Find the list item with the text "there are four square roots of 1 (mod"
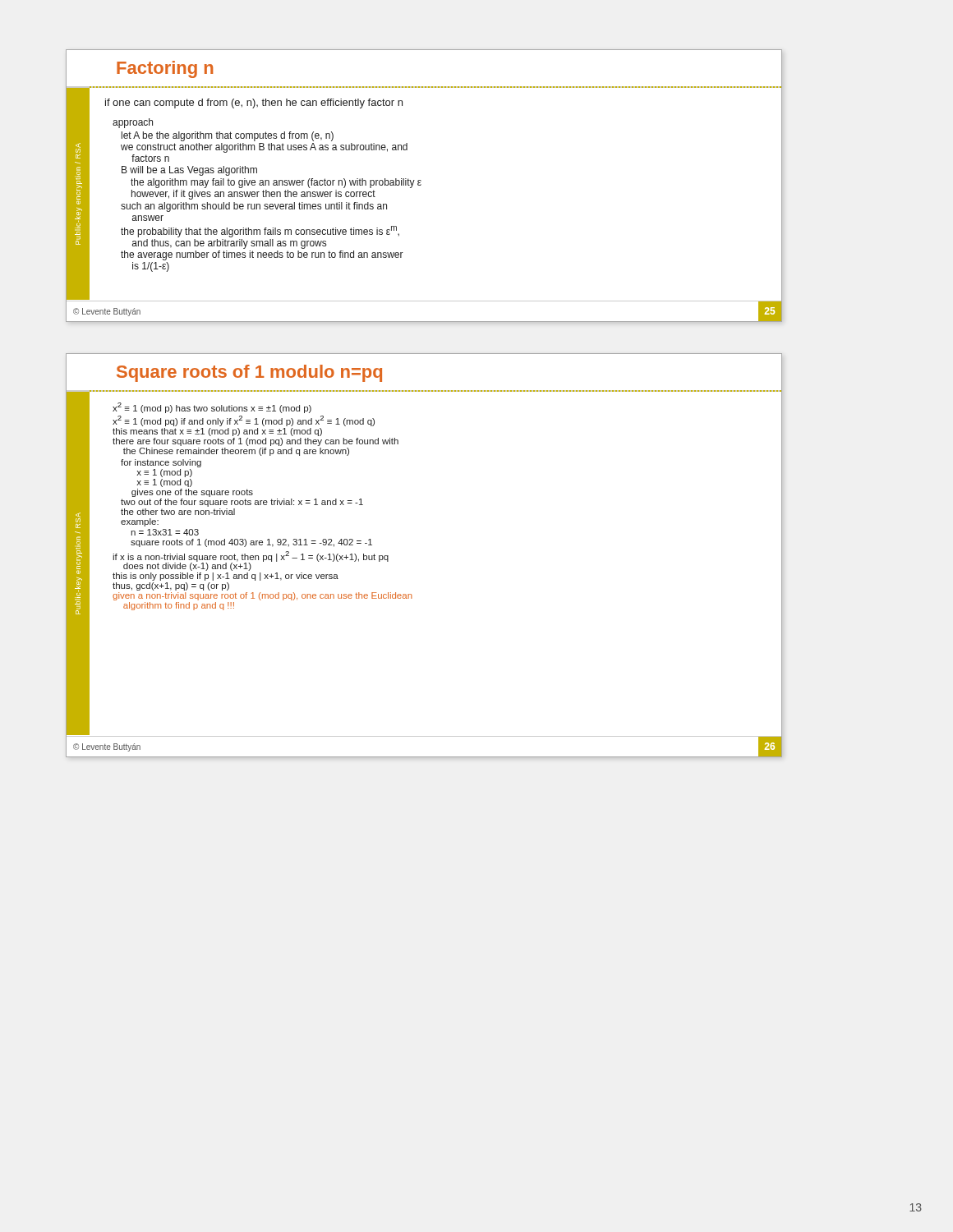 pyautogui.click(x=256, y=442)
